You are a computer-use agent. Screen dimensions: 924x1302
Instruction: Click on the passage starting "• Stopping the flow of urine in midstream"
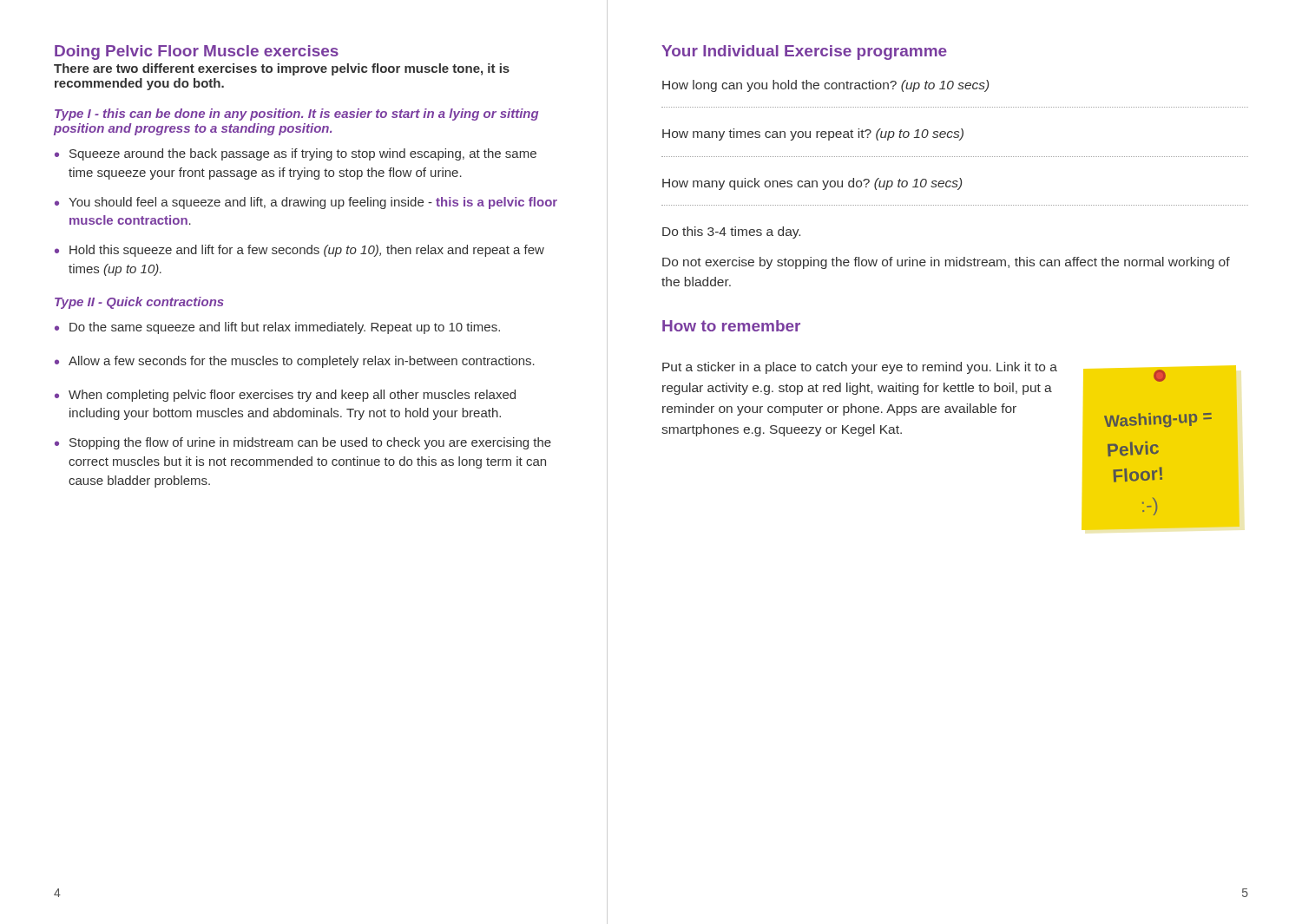click(x=308, y=461)
